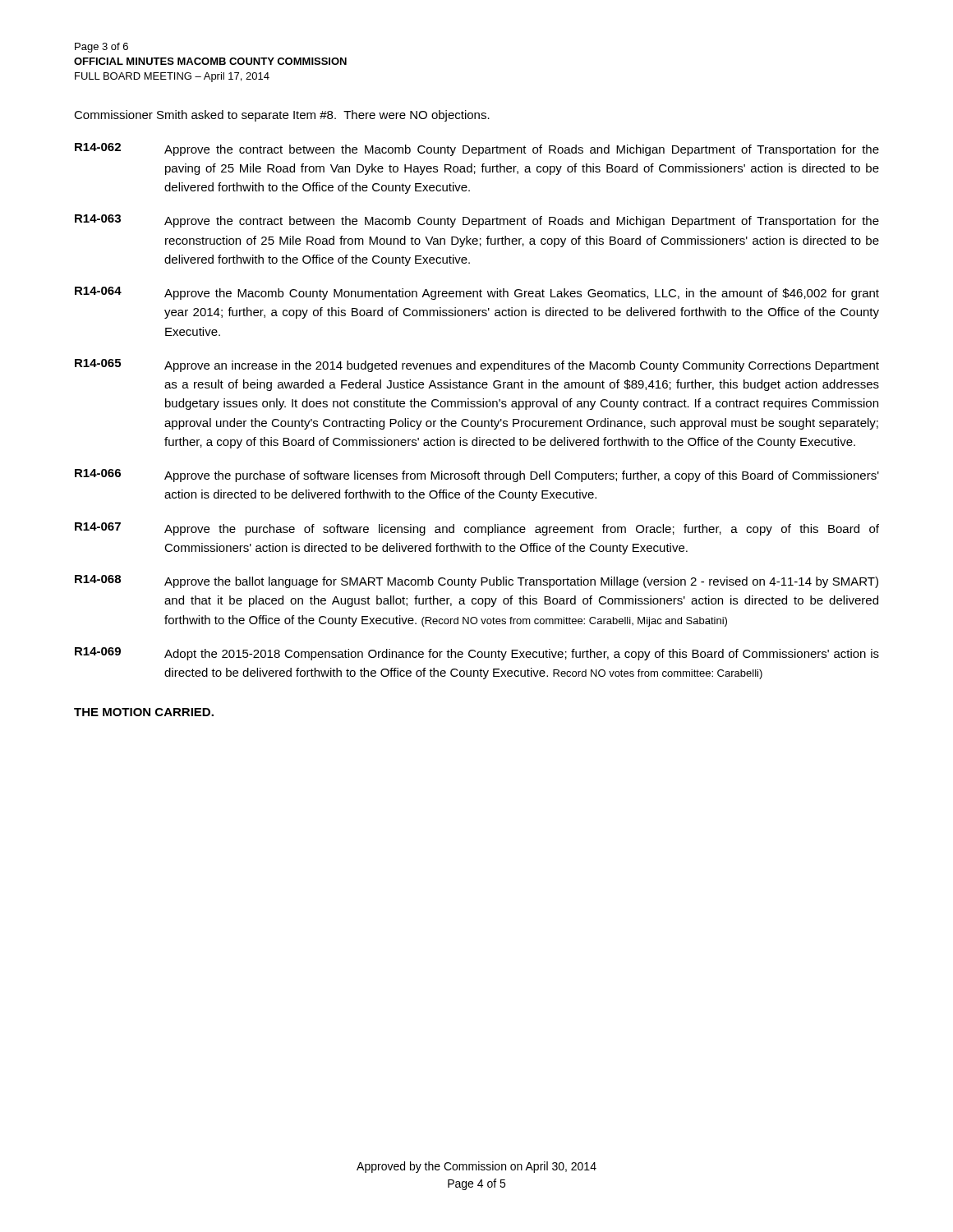The width and height of the screenshot is (953, 1232).
Task: Click on the list item that says "R14-069 Adopt the"
Action: tap(476, 663)
